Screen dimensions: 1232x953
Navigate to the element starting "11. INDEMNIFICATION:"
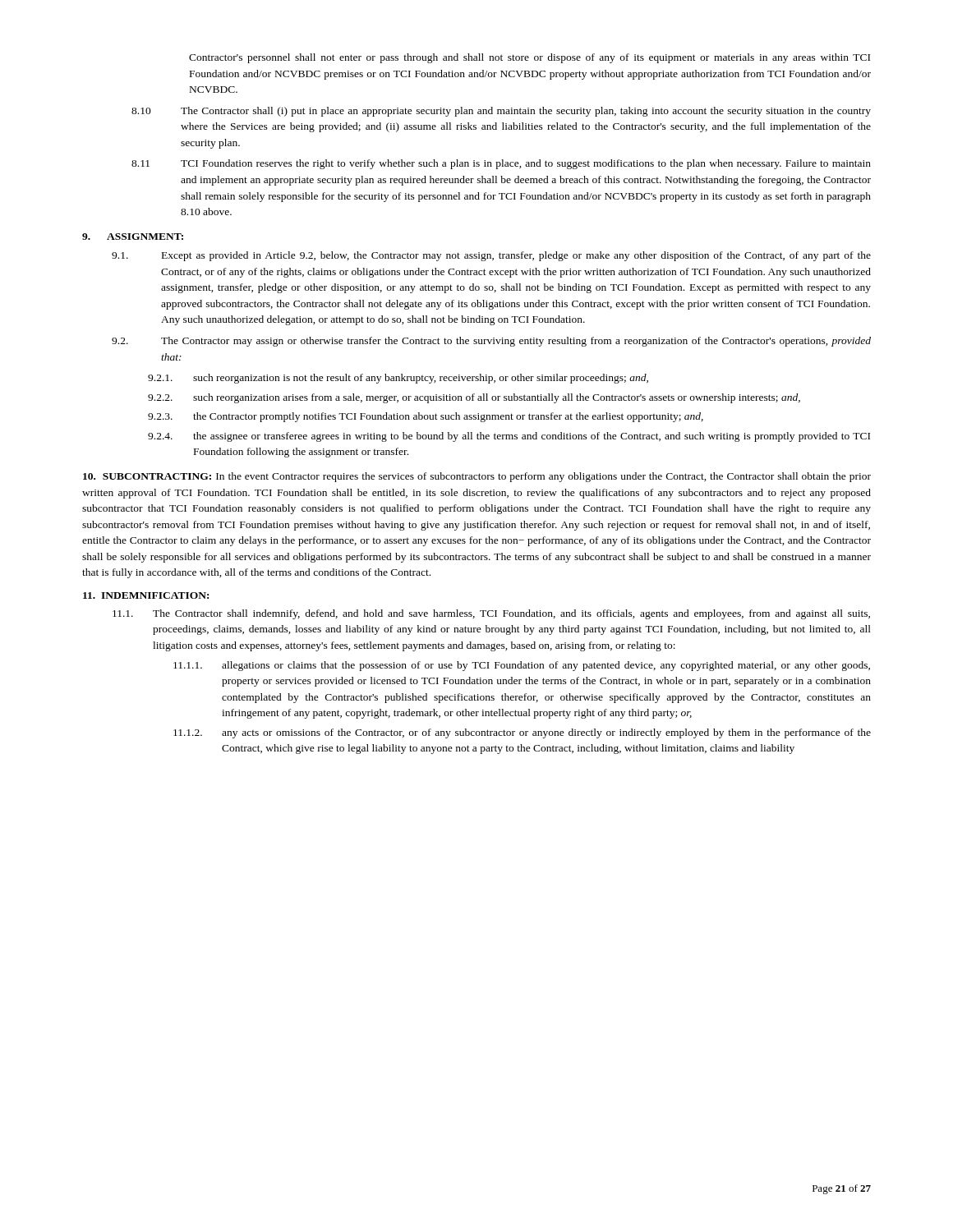[x=146, y=595]
